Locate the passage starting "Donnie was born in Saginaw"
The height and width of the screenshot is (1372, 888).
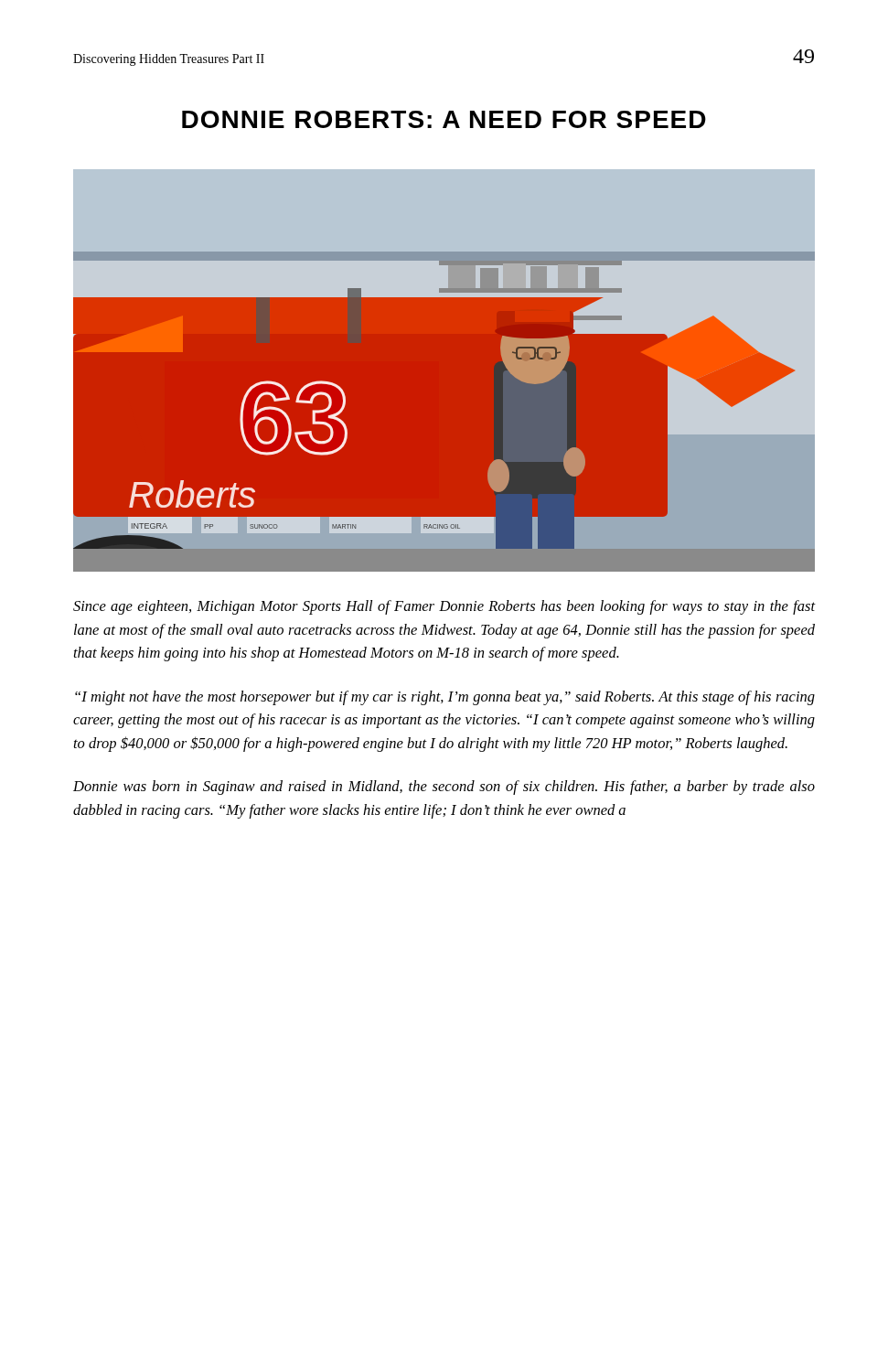point(444,798)
